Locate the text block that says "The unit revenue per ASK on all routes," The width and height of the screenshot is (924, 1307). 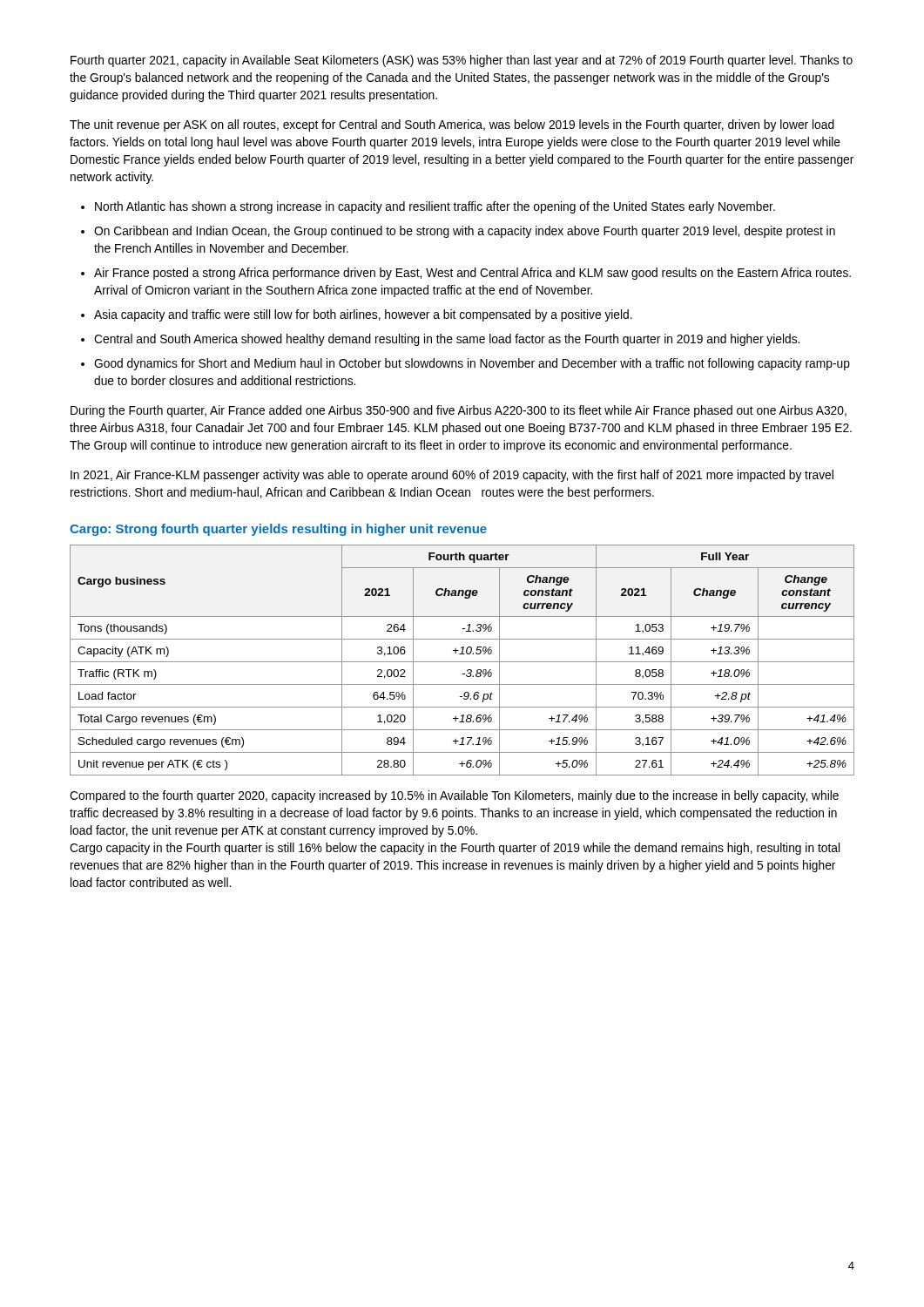pos(462,151)
